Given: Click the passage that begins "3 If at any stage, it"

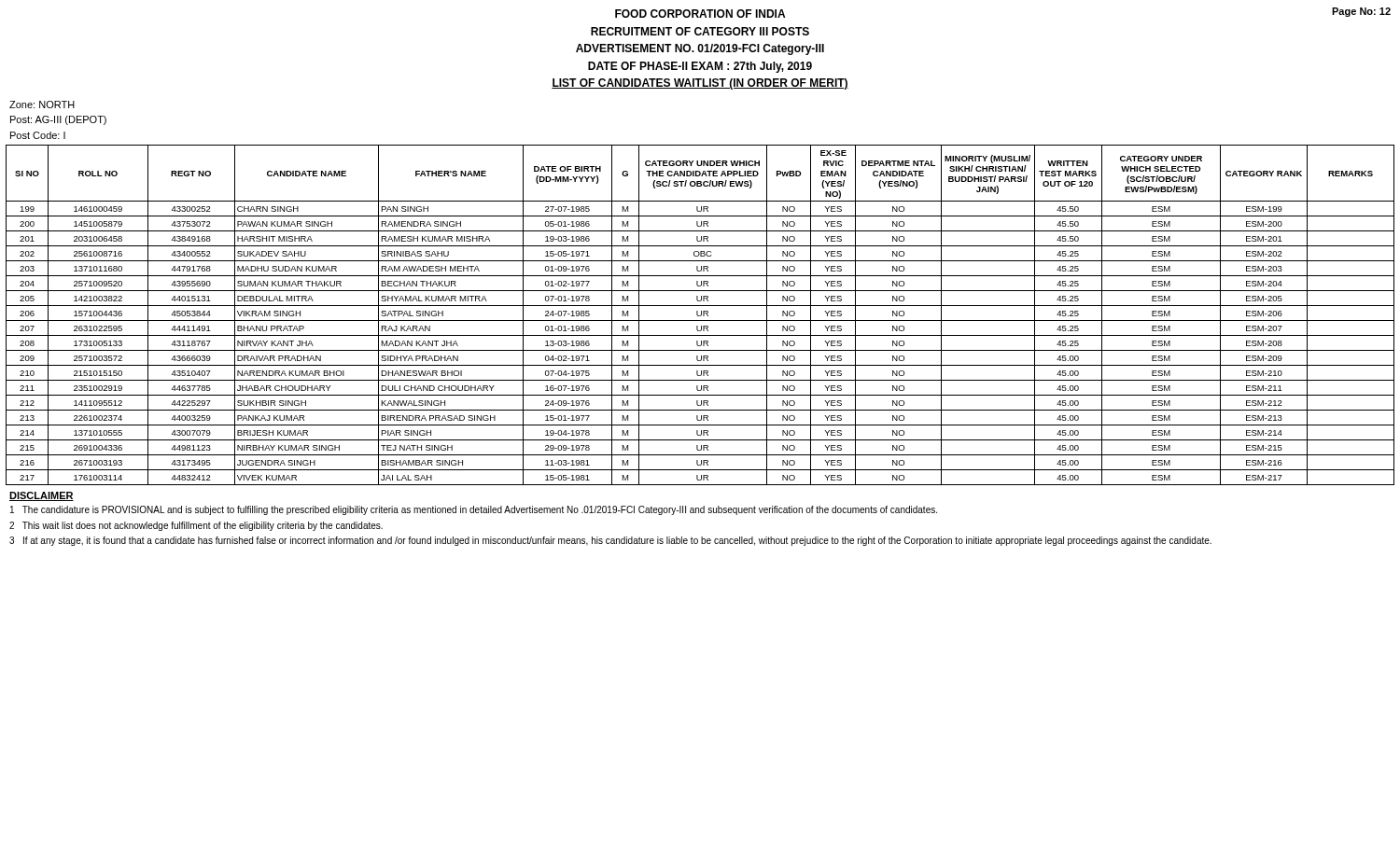Looking at the screenshot, I should coord(611,541).
